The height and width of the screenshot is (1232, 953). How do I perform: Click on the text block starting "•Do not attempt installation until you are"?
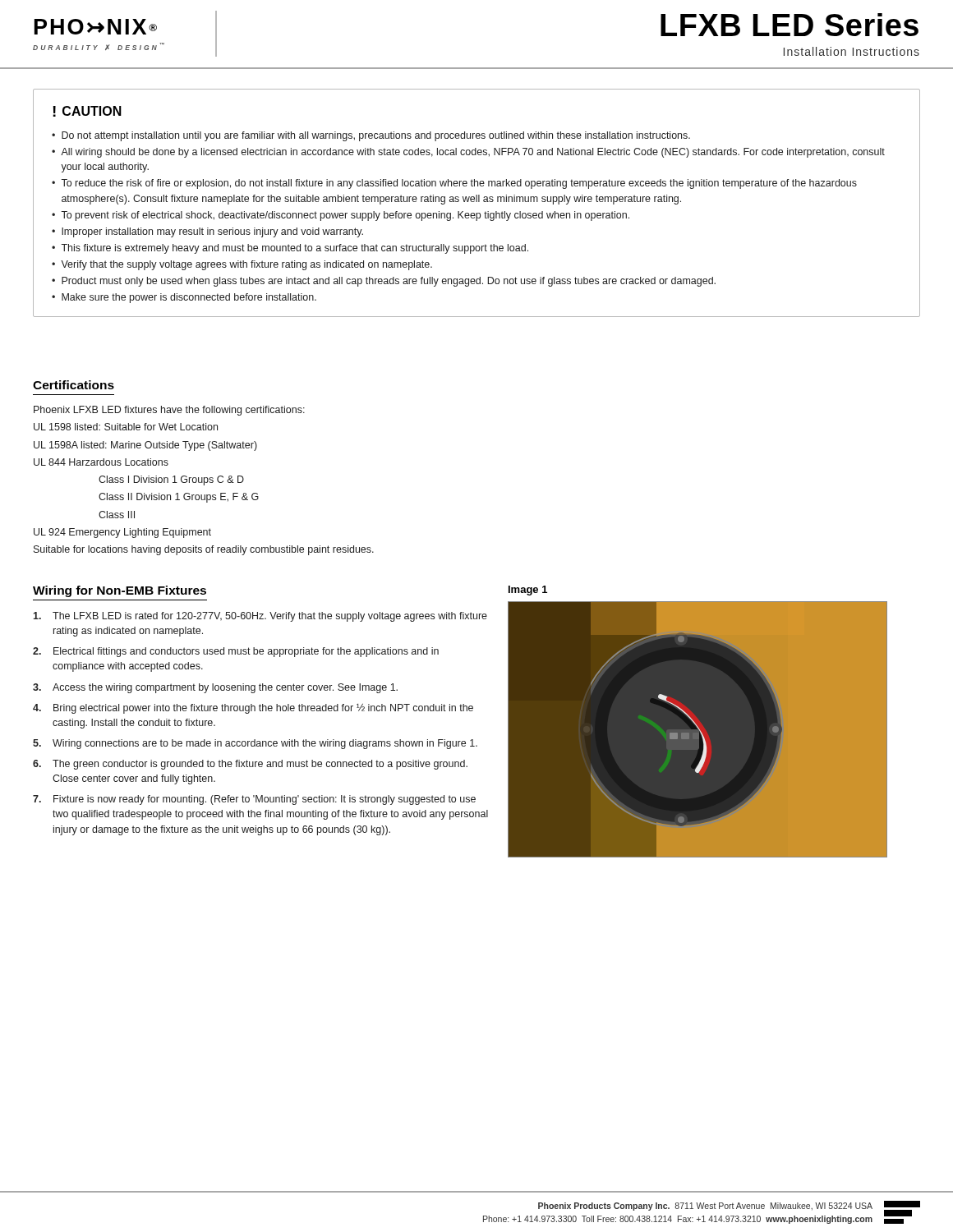click(x=371, y=136)
